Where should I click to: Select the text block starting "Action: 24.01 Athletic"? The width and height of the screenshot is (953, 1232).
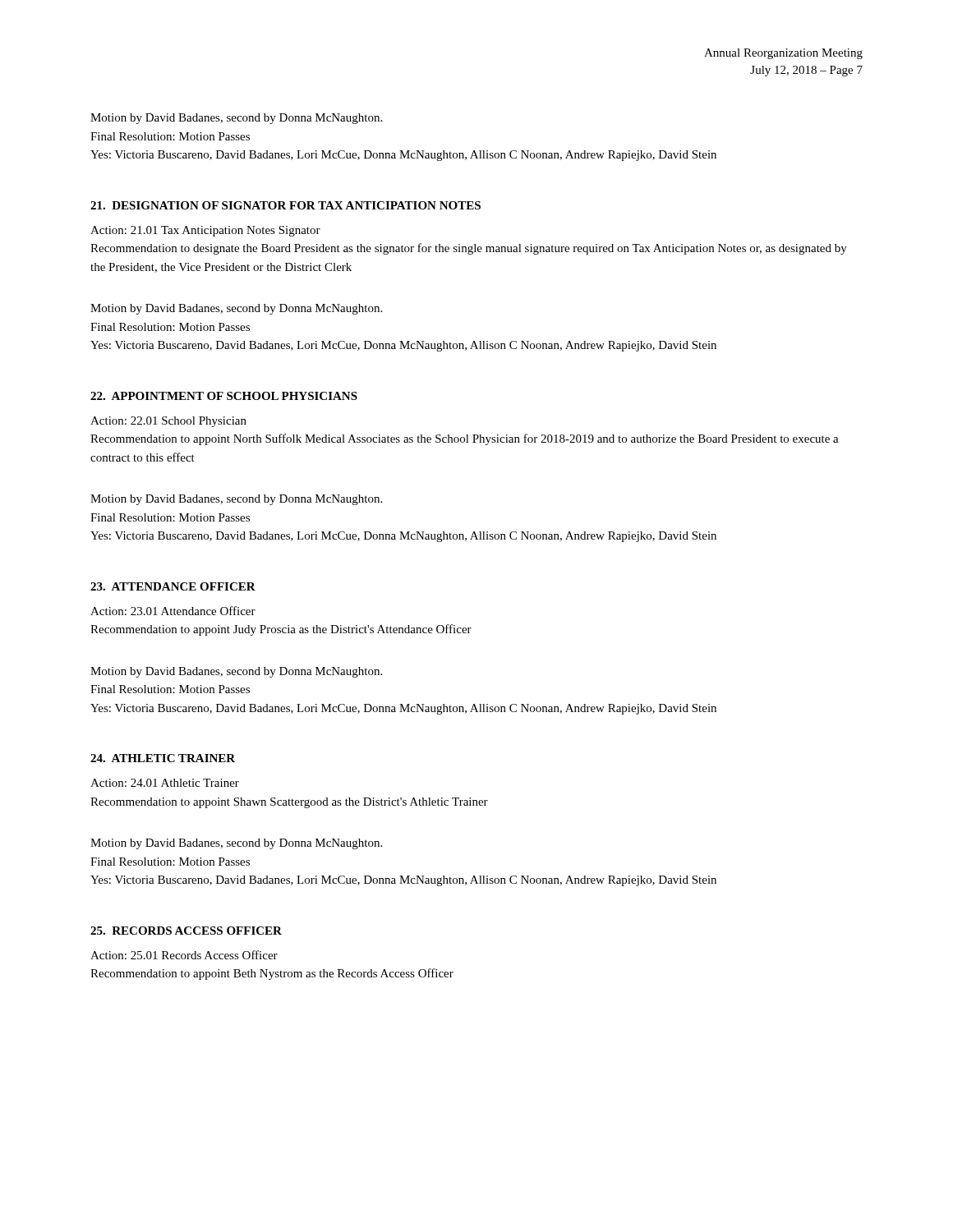tap(476, 792)
